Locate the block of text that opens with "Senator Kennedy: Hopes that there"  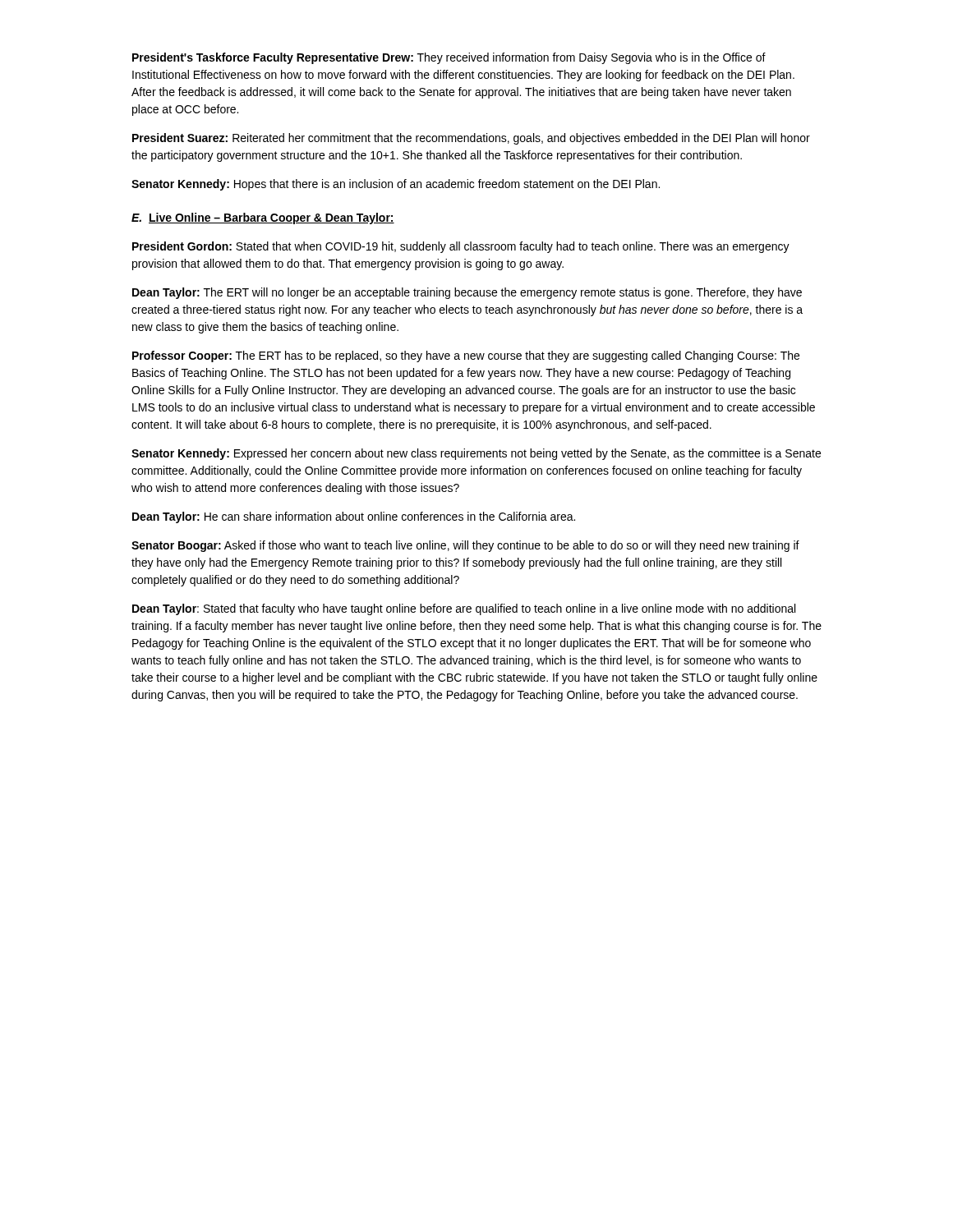click(396, 184)
